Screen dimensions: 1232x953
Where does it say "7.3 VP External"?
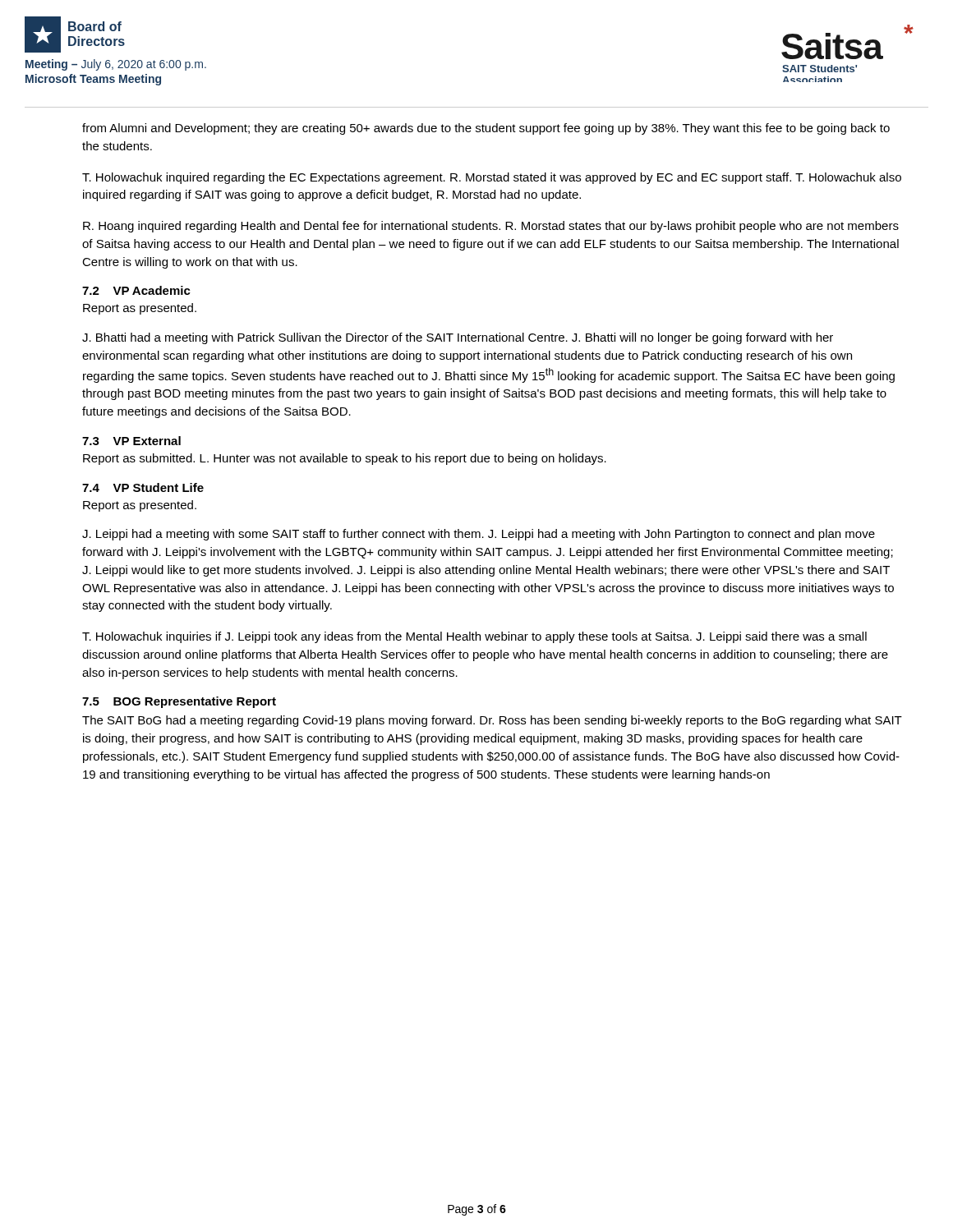(132, 440)
